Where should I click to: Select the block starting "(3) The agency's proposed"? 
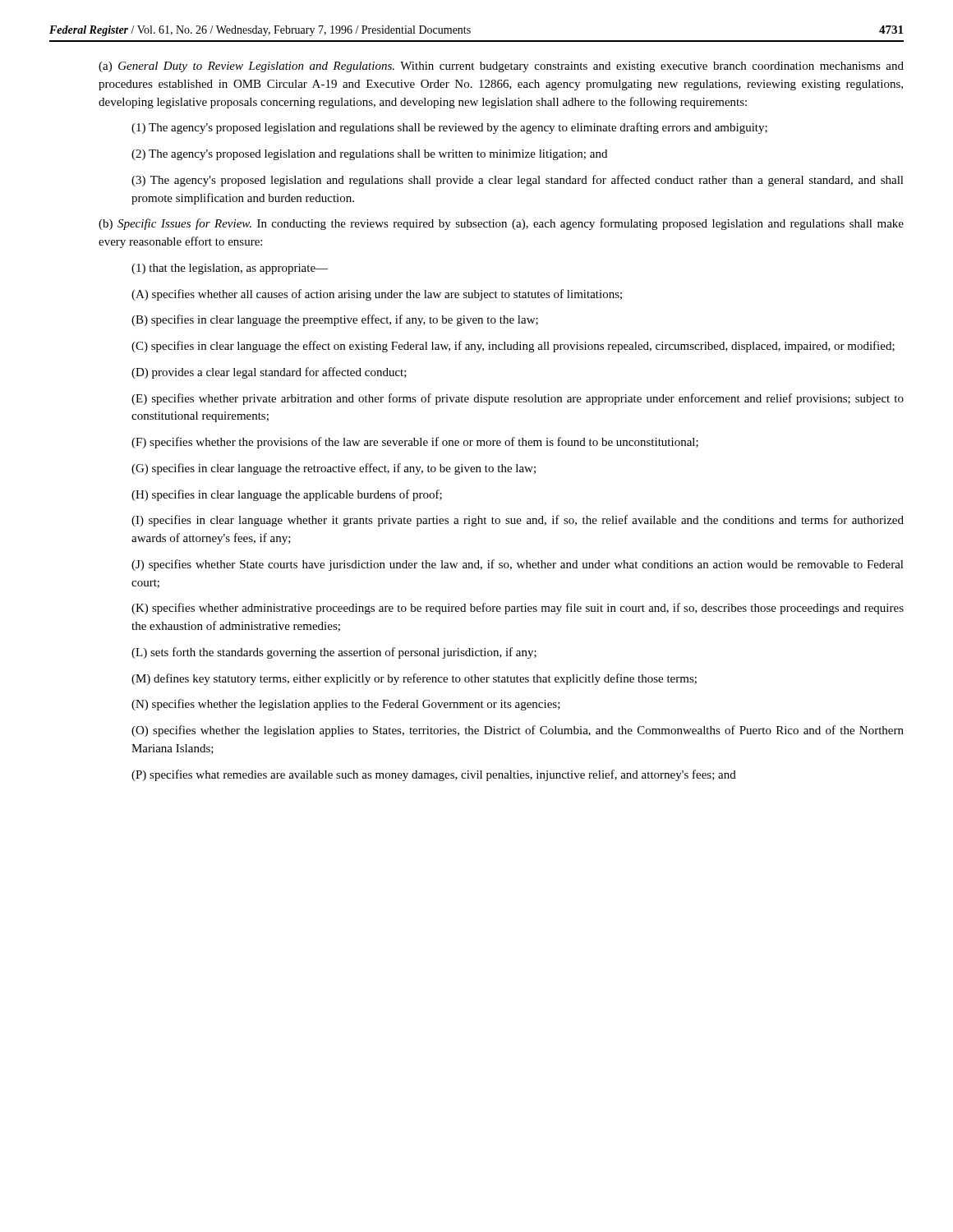(518, 189)
